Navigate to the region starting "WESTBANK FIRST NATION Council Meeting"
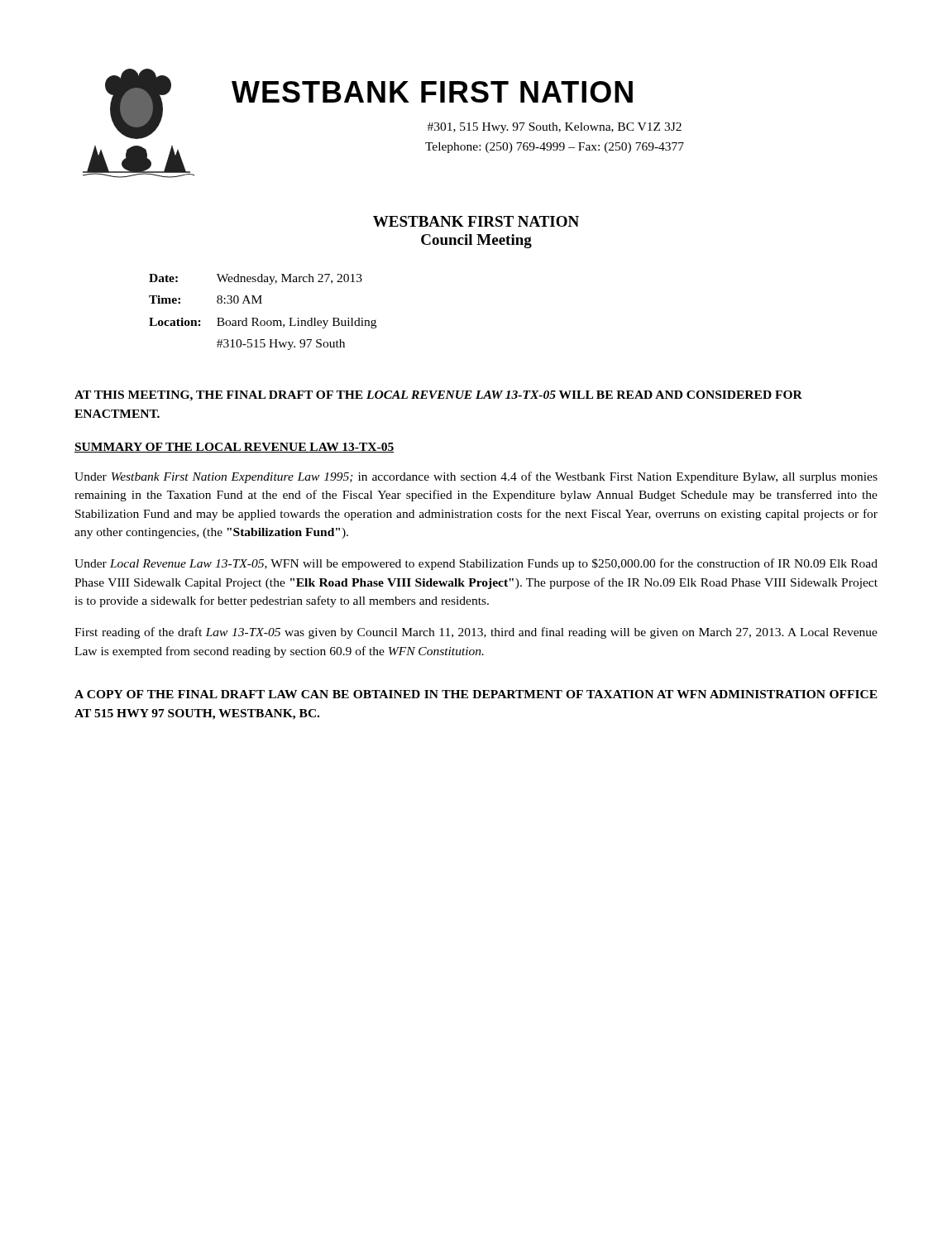The height and width of the screenshot is (1241, 952). click(476, 231)
